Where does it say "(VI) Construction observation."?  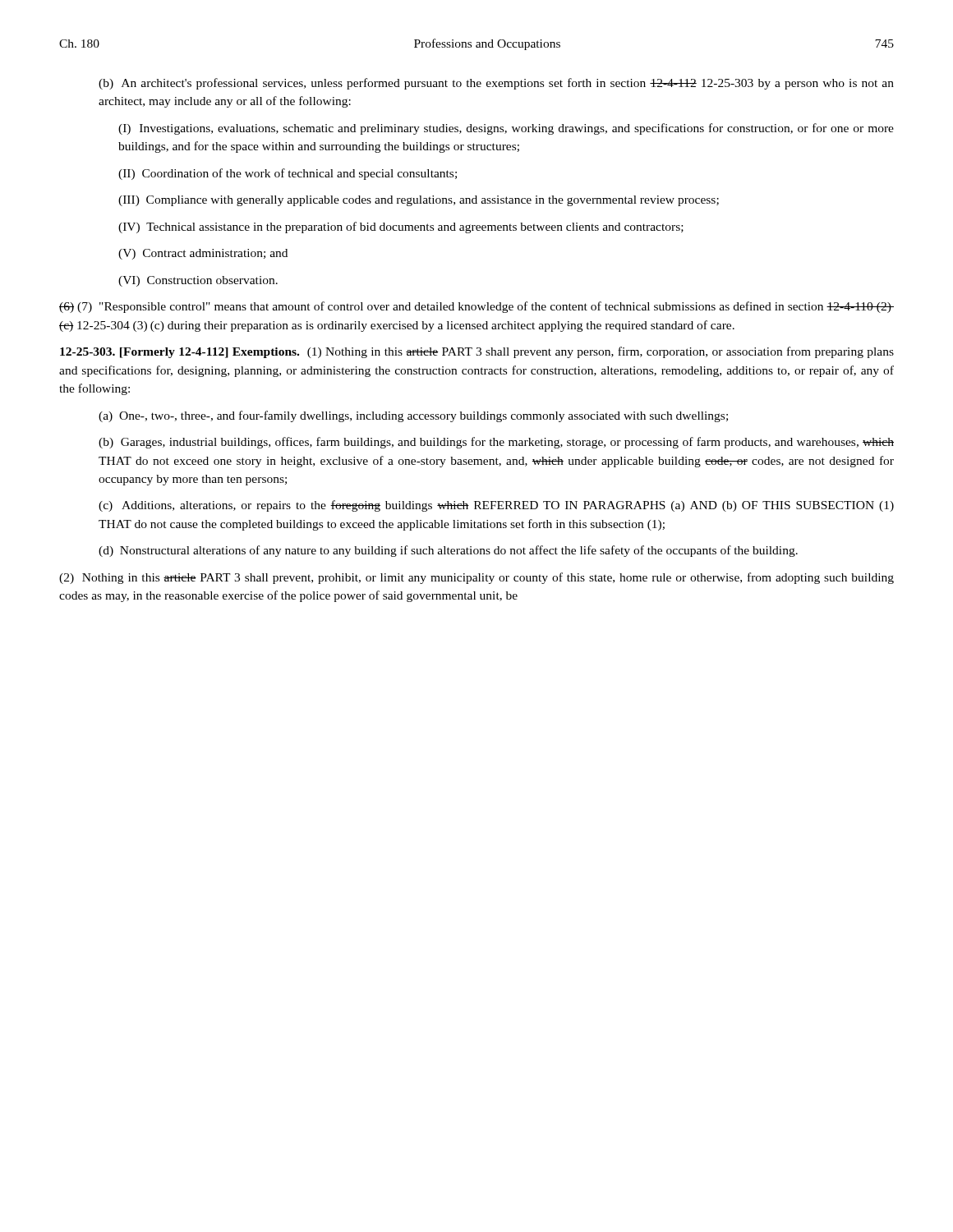pyautogui.click(x=198, y=281)
